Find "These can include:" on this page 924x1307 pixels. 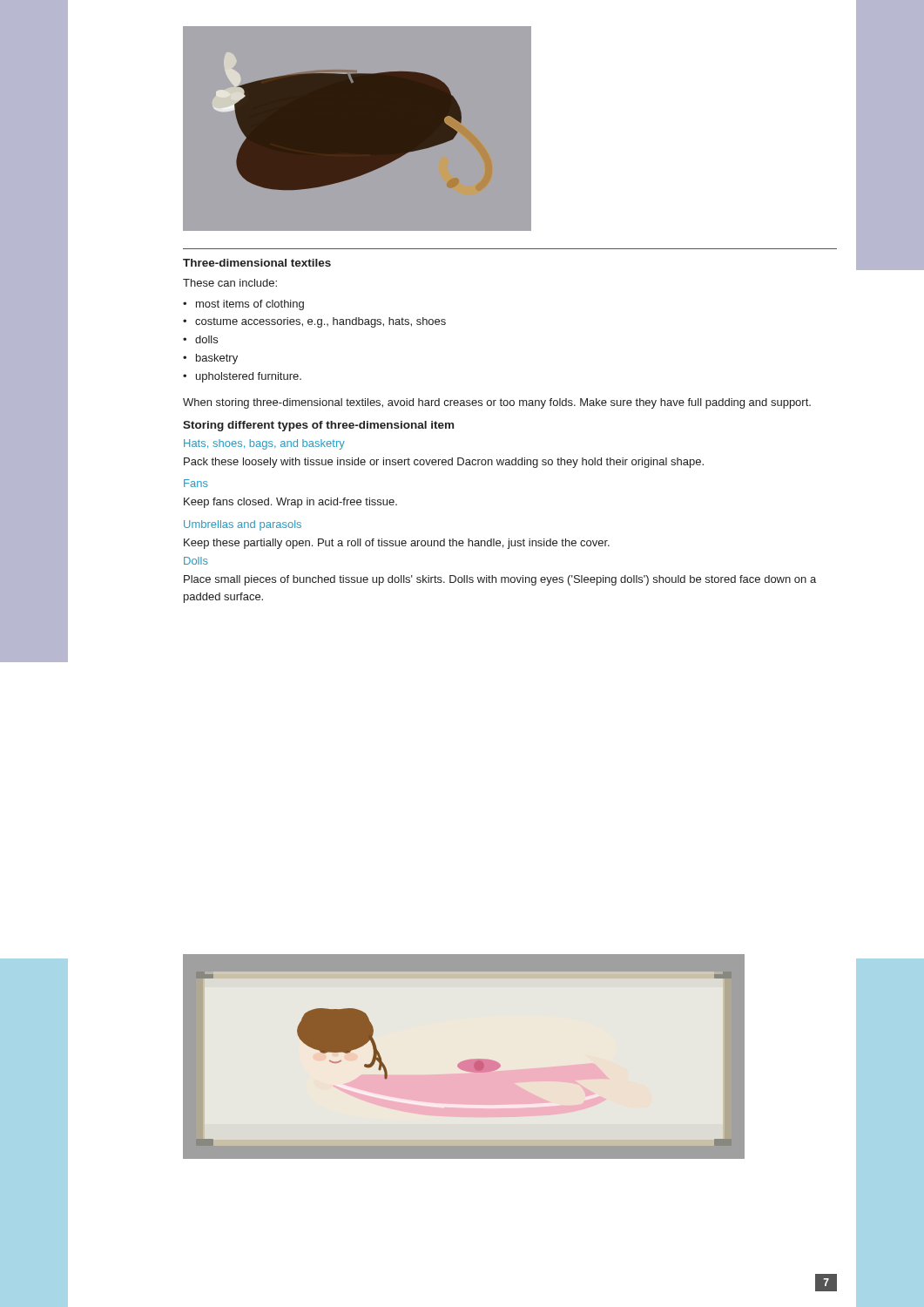230,283
